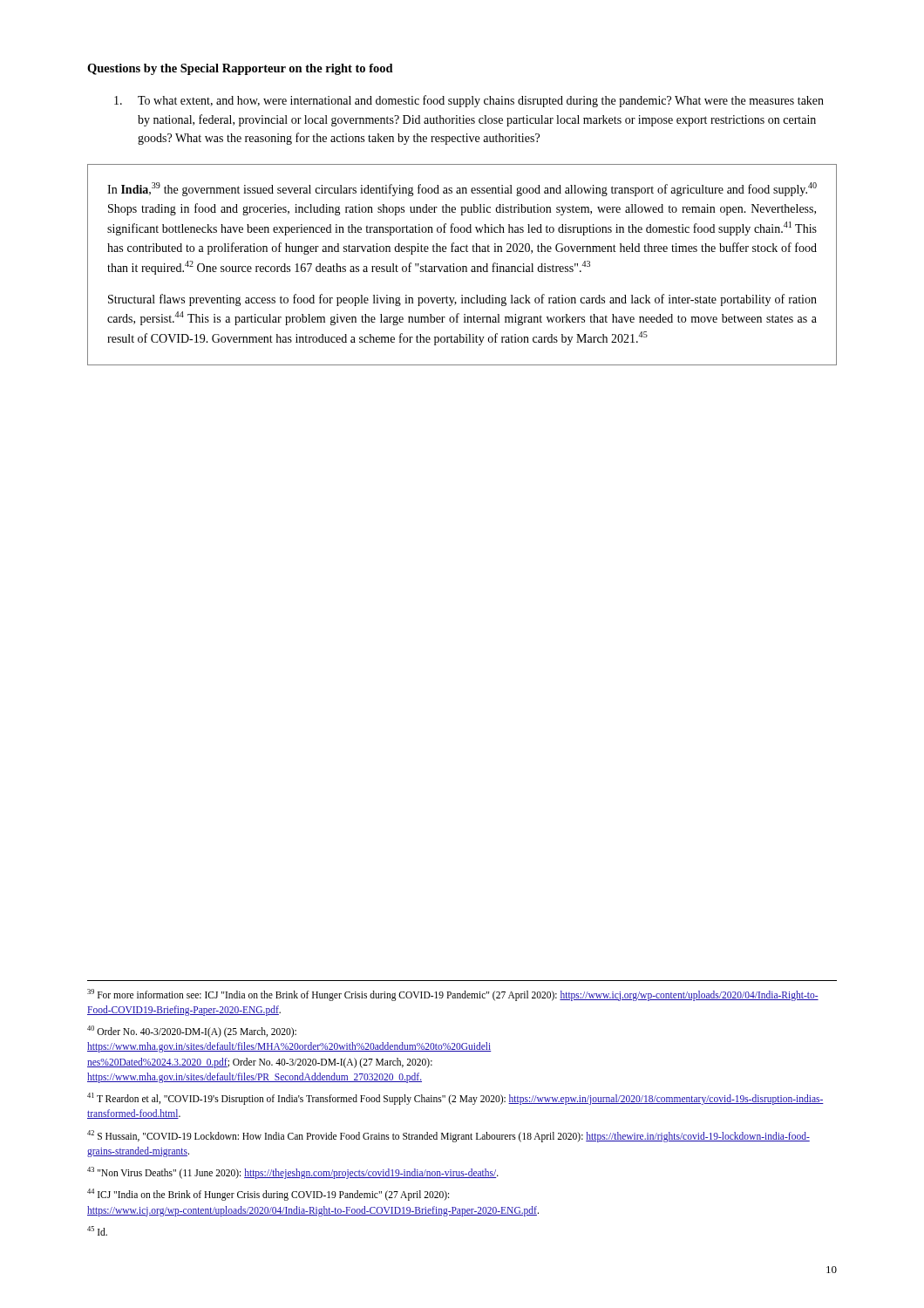Screen dimensions: 1308x924
Task: Locate the footnote that says "45 Id."
Action: pyautogui.click(x=97, y=1231)
